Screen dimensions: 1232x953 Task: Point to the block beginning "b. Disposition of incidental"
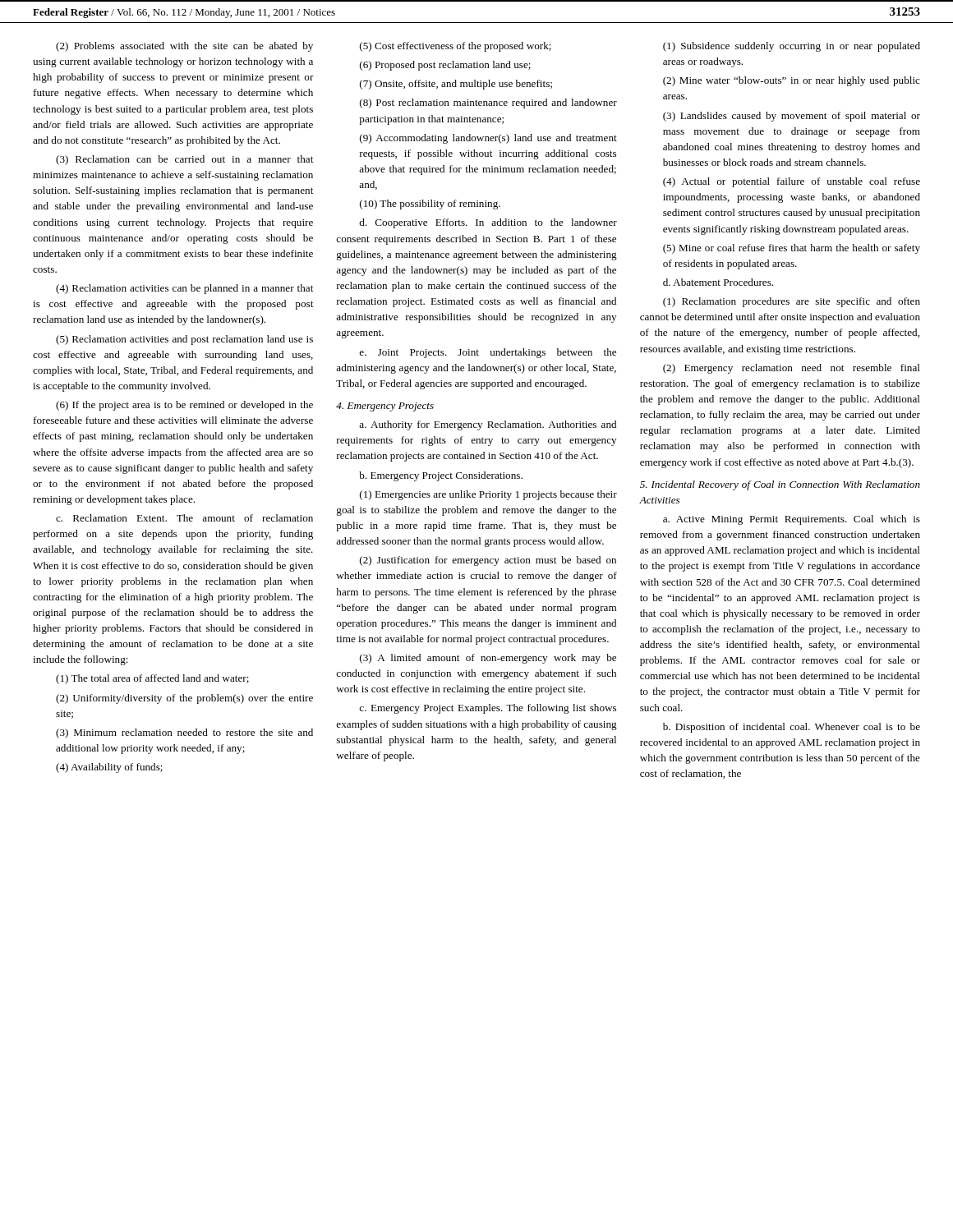coord(780,750)
